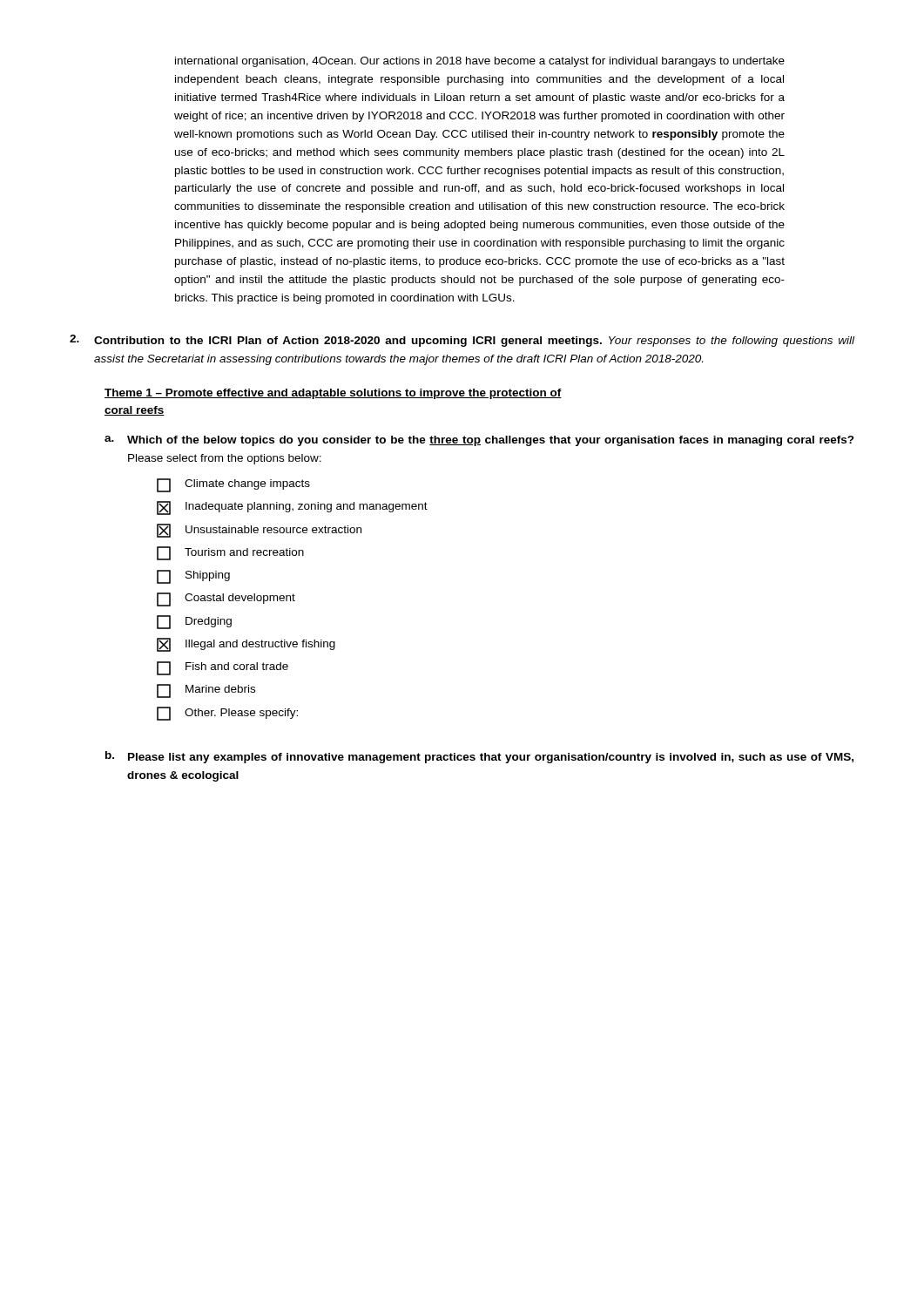
Task: Click on the section header with the text "2. Contribution to the ICRI Plan"
Action: point(462,350)
